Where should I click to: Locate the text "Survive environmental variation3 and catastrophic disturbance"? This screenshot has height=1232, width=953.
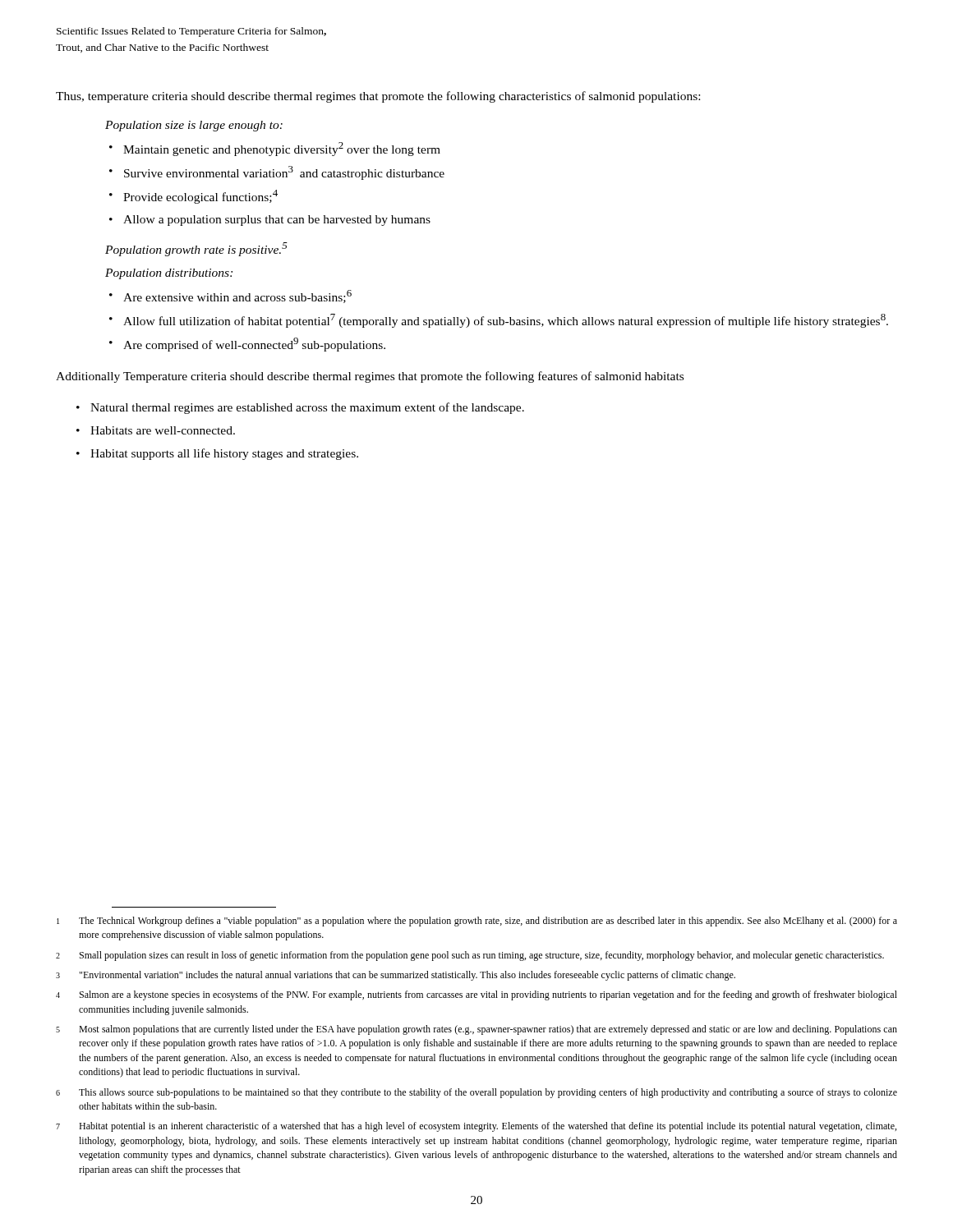pos(284,171)
